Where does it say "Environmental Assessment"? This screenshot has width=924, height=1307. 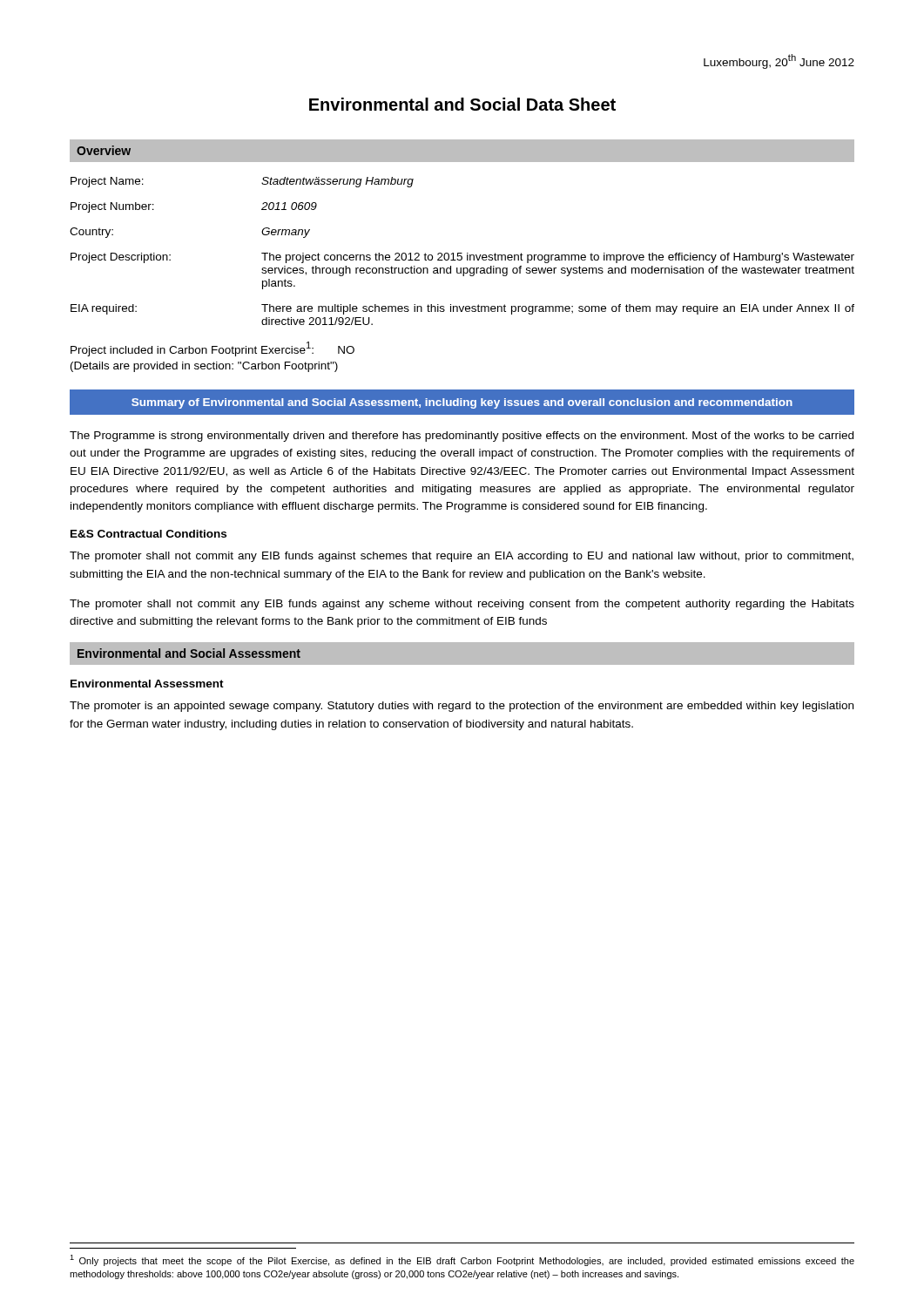coord(147,684)
